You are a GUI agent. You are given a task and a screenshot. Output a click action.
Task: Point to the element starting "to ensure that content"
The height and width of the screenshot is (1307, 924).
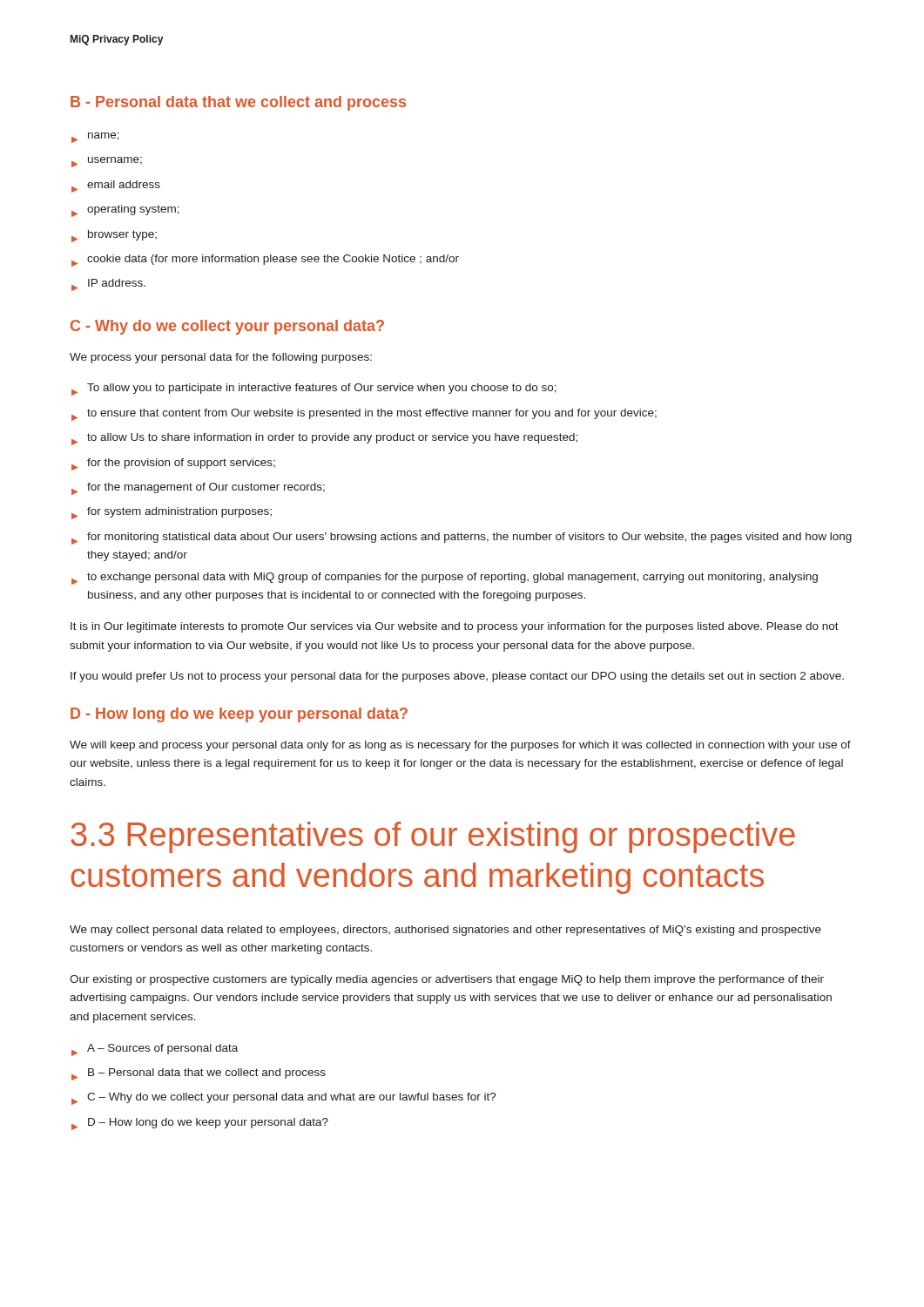pos(364,414)
